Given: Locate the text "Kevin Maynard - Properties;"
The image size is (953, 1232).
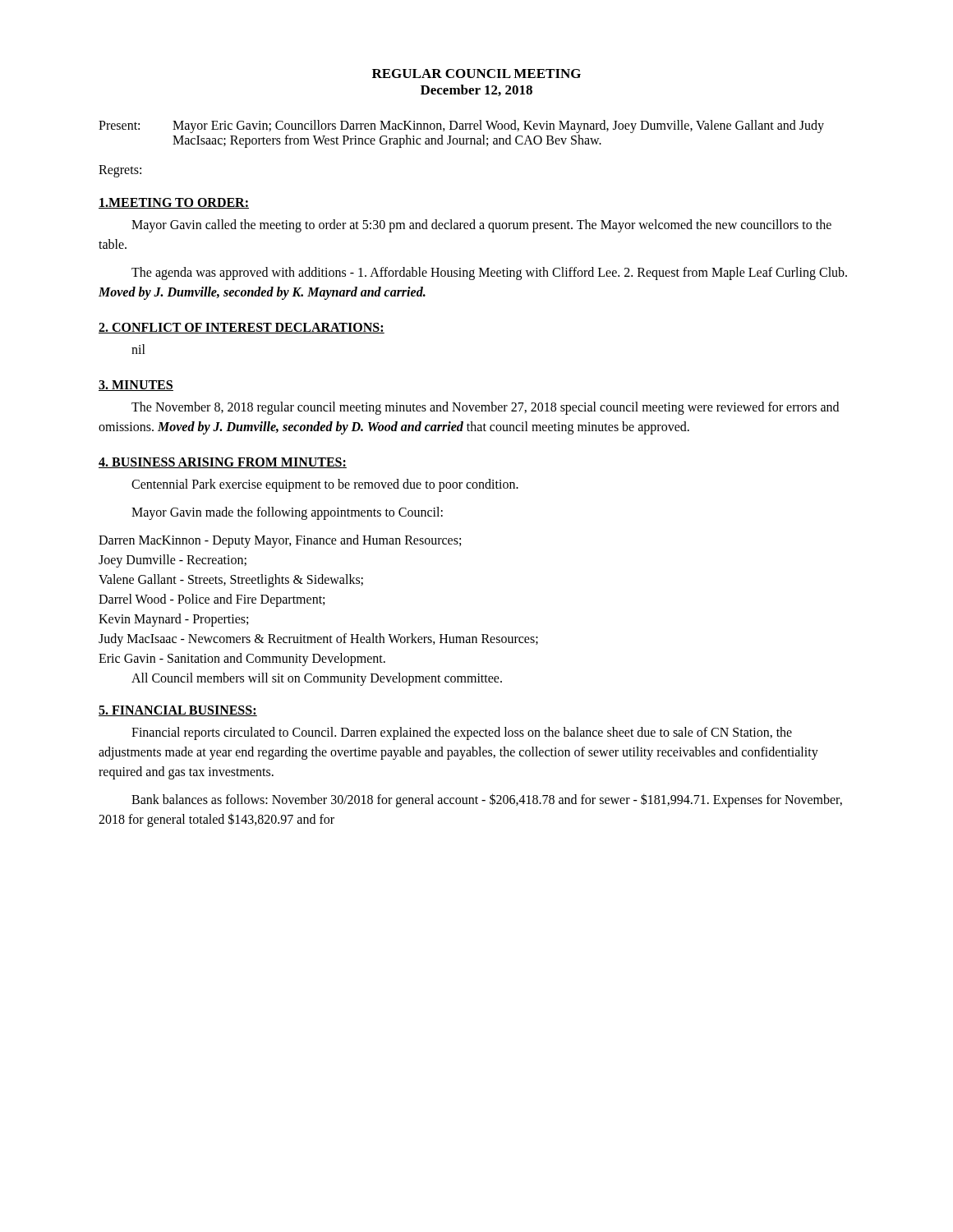Looking at the screenshot, I should 174,619.
